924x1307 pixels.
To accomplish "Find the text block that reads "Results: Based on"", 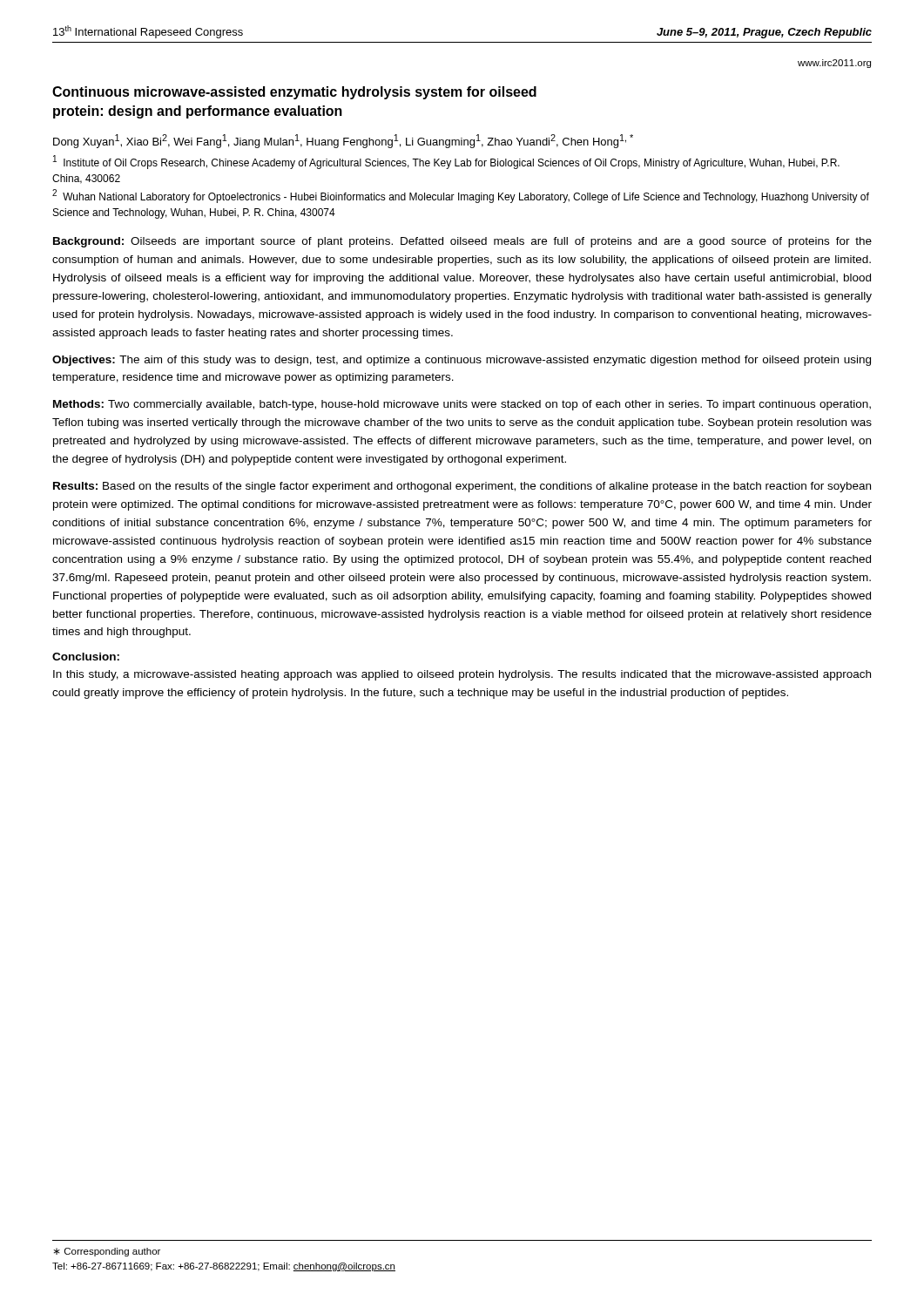I will click(462, 559).
